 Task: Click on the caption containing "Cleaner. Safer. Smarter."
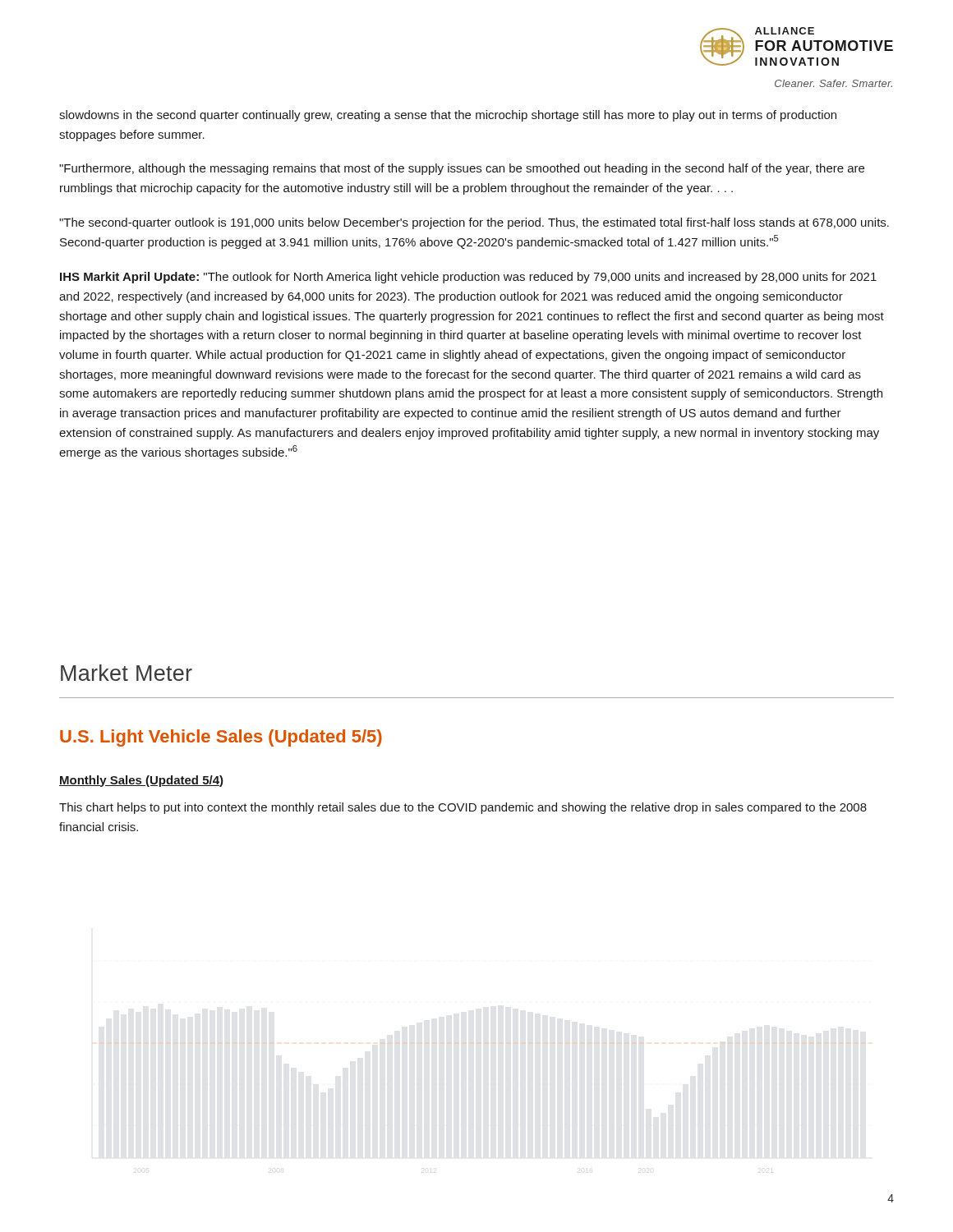(834, 83)
